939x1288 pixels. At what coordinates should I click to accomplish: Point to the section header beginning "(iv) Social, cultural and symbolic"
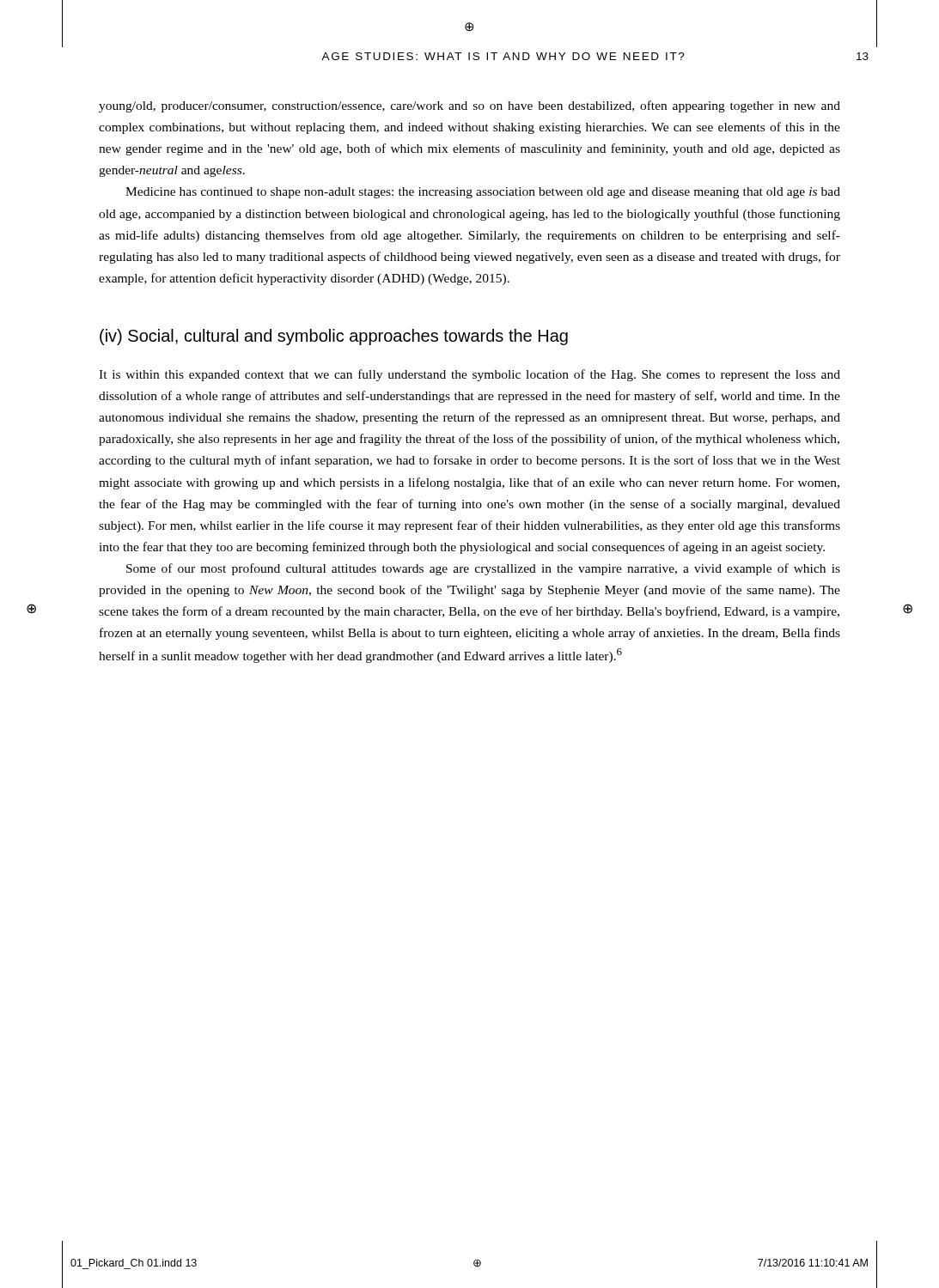470,336
